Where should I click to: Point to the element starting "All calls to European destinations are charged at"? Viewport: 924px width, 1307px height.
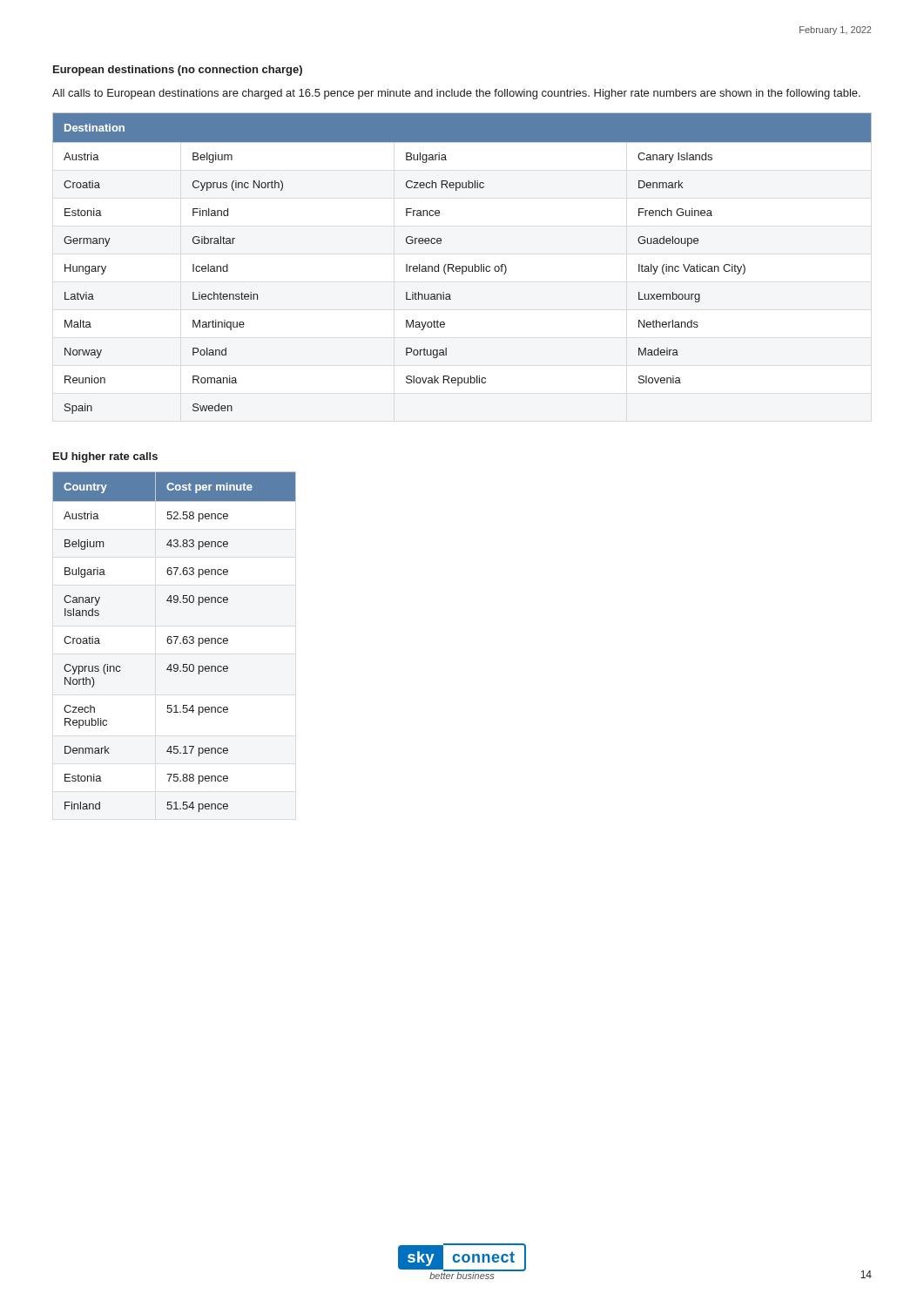[457, 93]
